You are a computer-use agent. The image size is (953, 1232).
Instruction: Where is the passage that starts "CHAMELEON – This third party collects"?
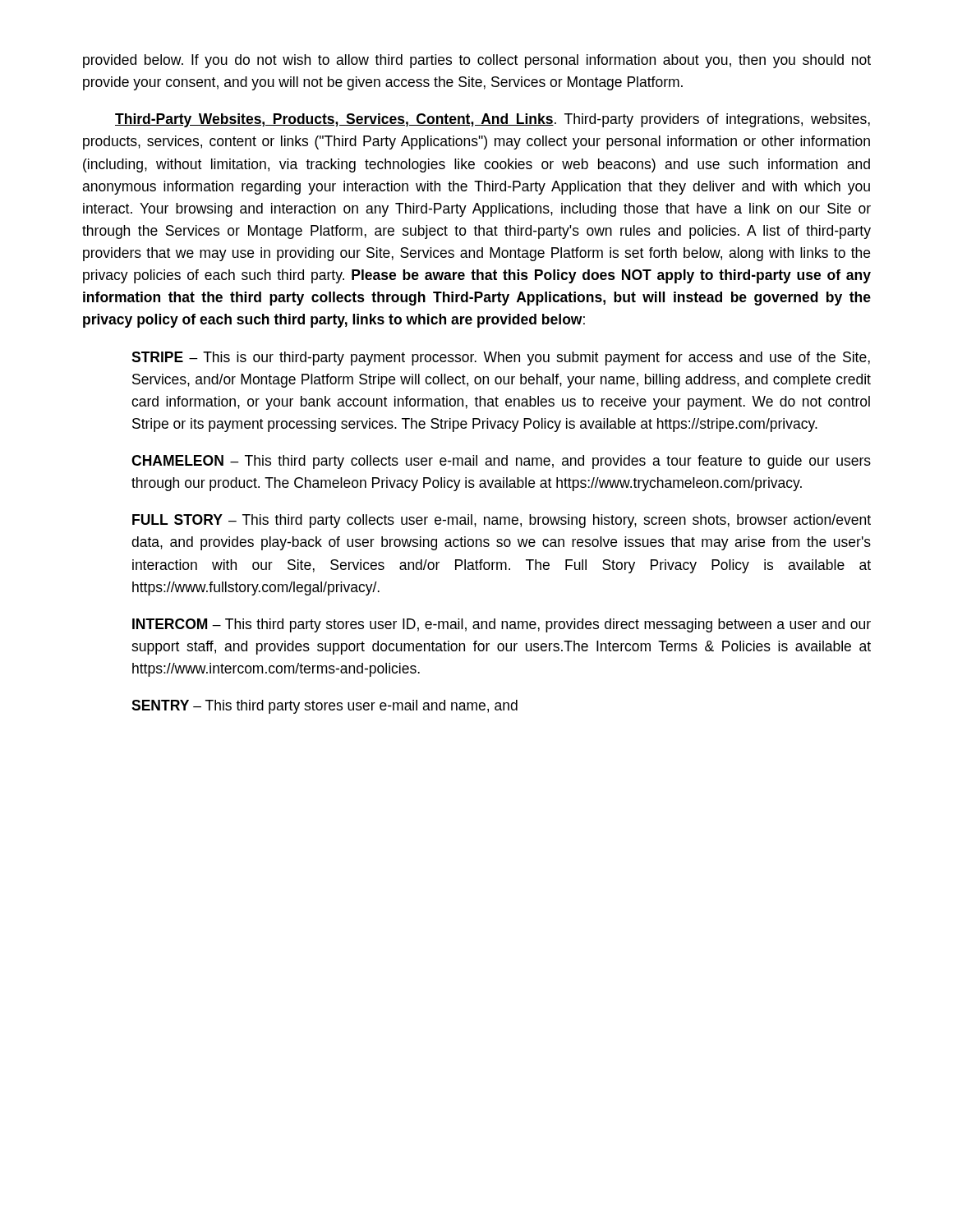pos(501,472)
